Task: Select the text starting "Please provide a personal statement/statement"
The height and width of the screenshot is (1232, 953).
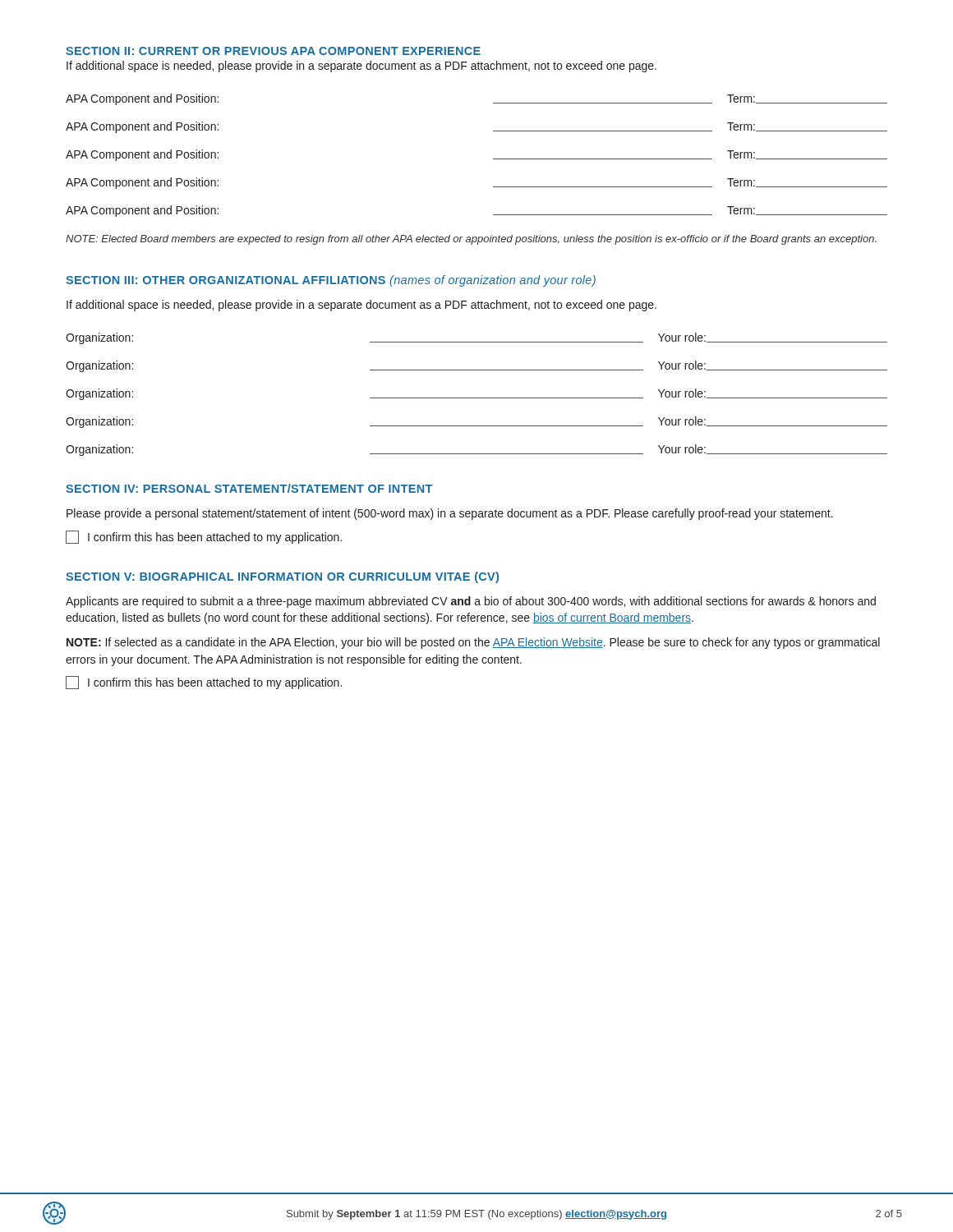Action: [x=450, y=514]
